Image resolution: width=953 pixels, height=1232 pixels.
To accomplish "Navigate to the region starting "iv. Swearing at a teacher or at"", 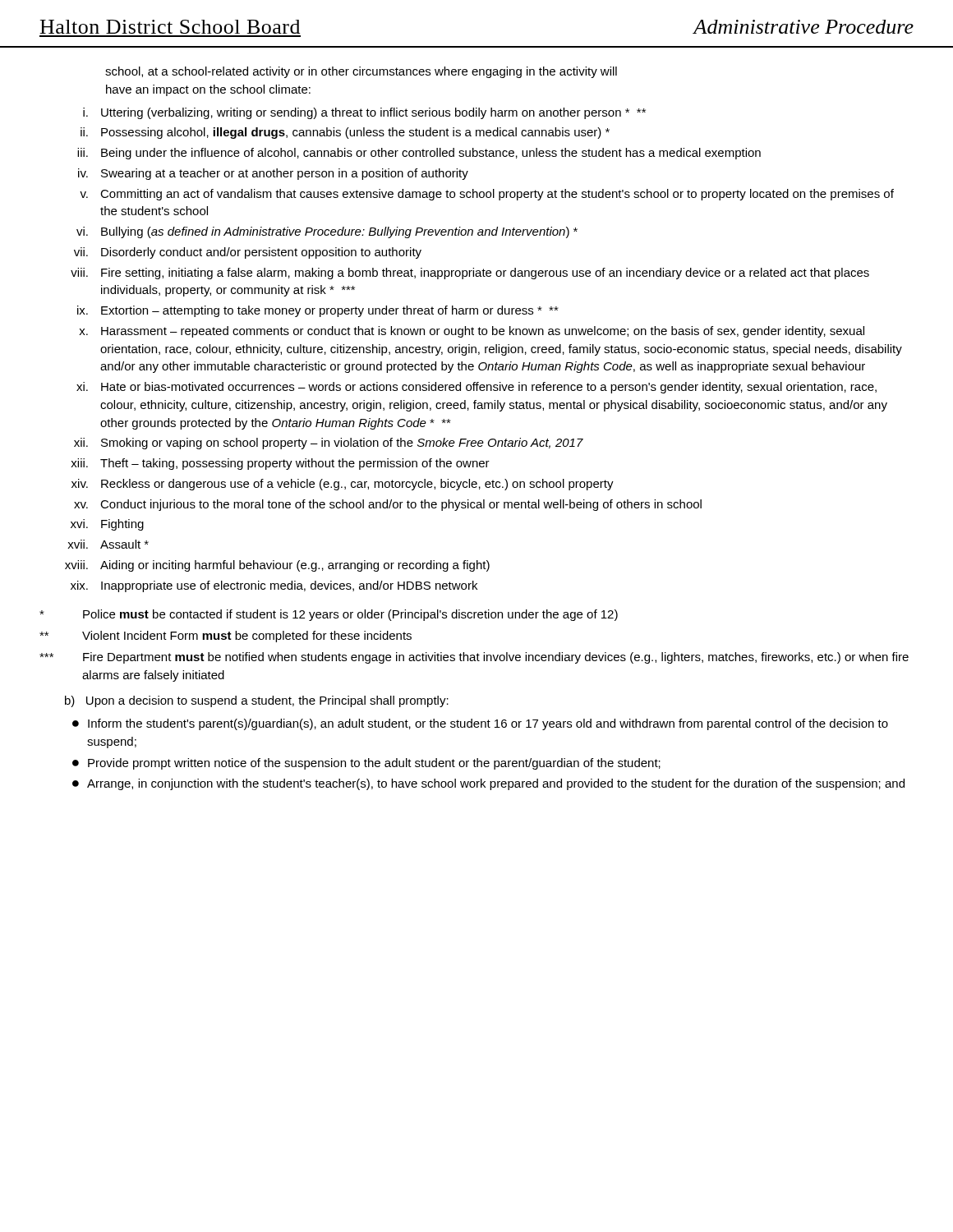I will point(476,173).
